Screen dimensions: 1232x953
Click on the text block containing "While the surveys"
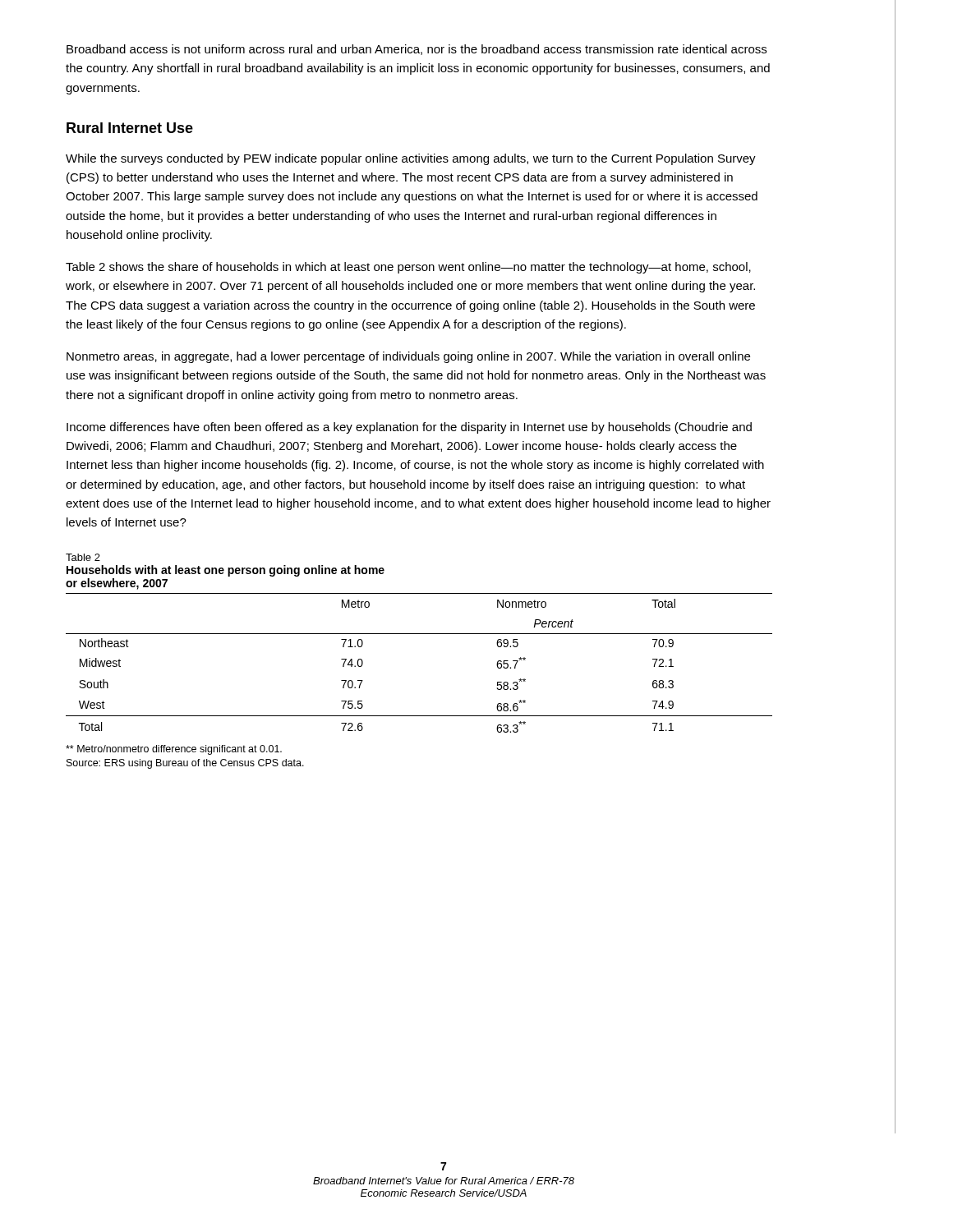(412, 196)
